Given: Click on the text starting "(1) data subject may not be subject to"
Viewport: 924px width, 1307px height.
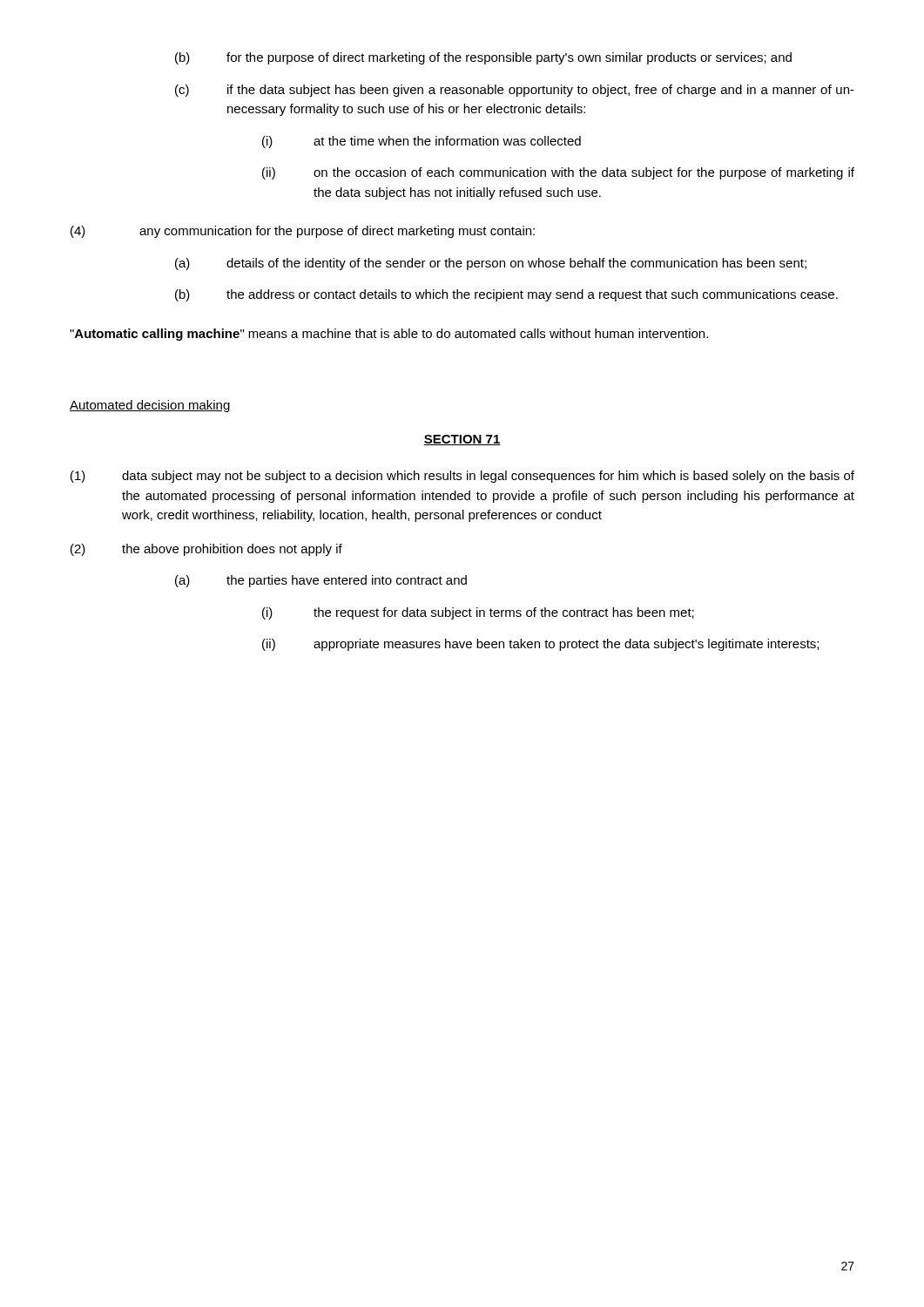Looking at the screenshot, I should coord(462,496).
